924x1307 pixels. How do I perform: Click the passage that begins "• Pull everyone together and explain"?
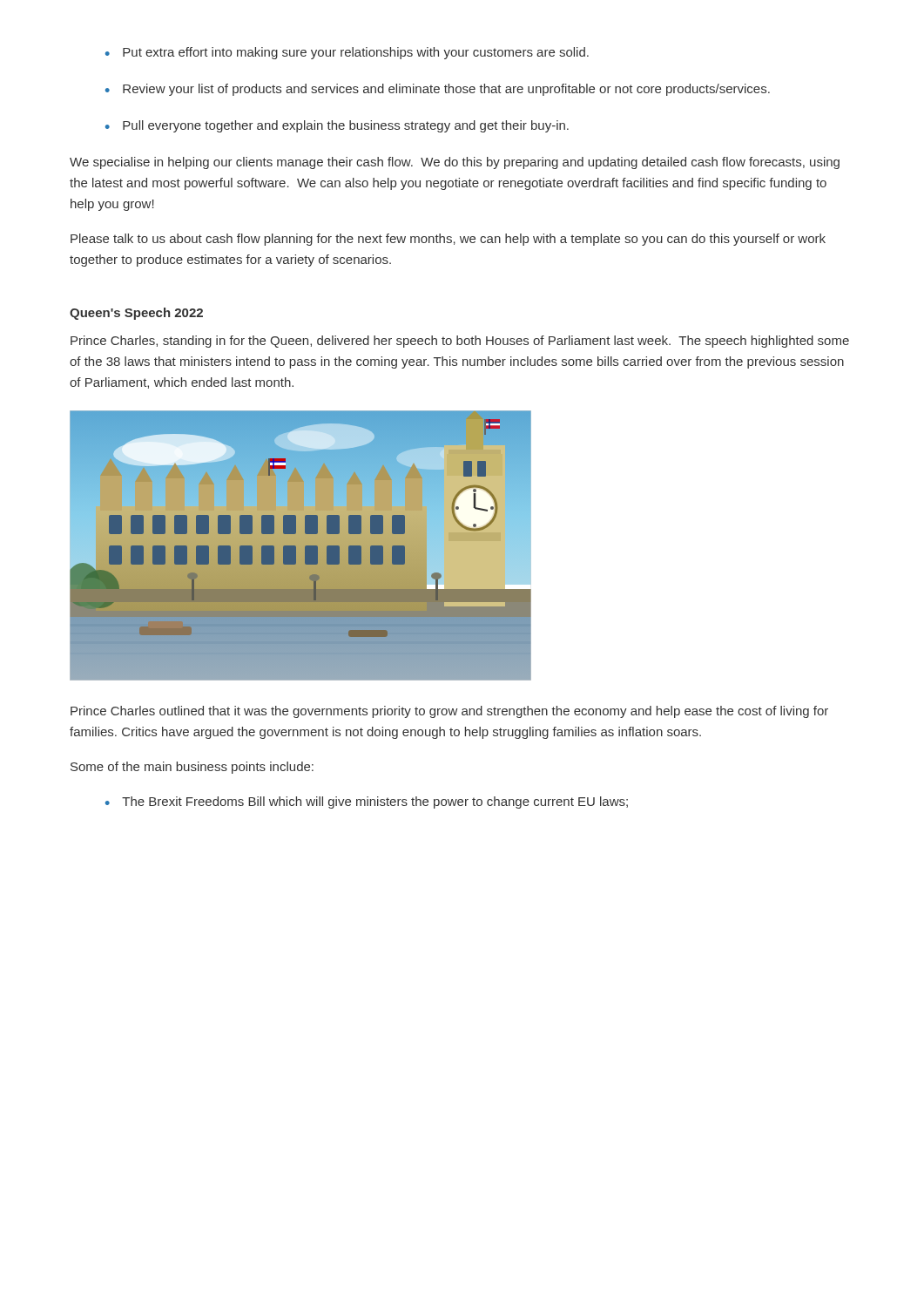pyautogui.click(x=337, y=127)
